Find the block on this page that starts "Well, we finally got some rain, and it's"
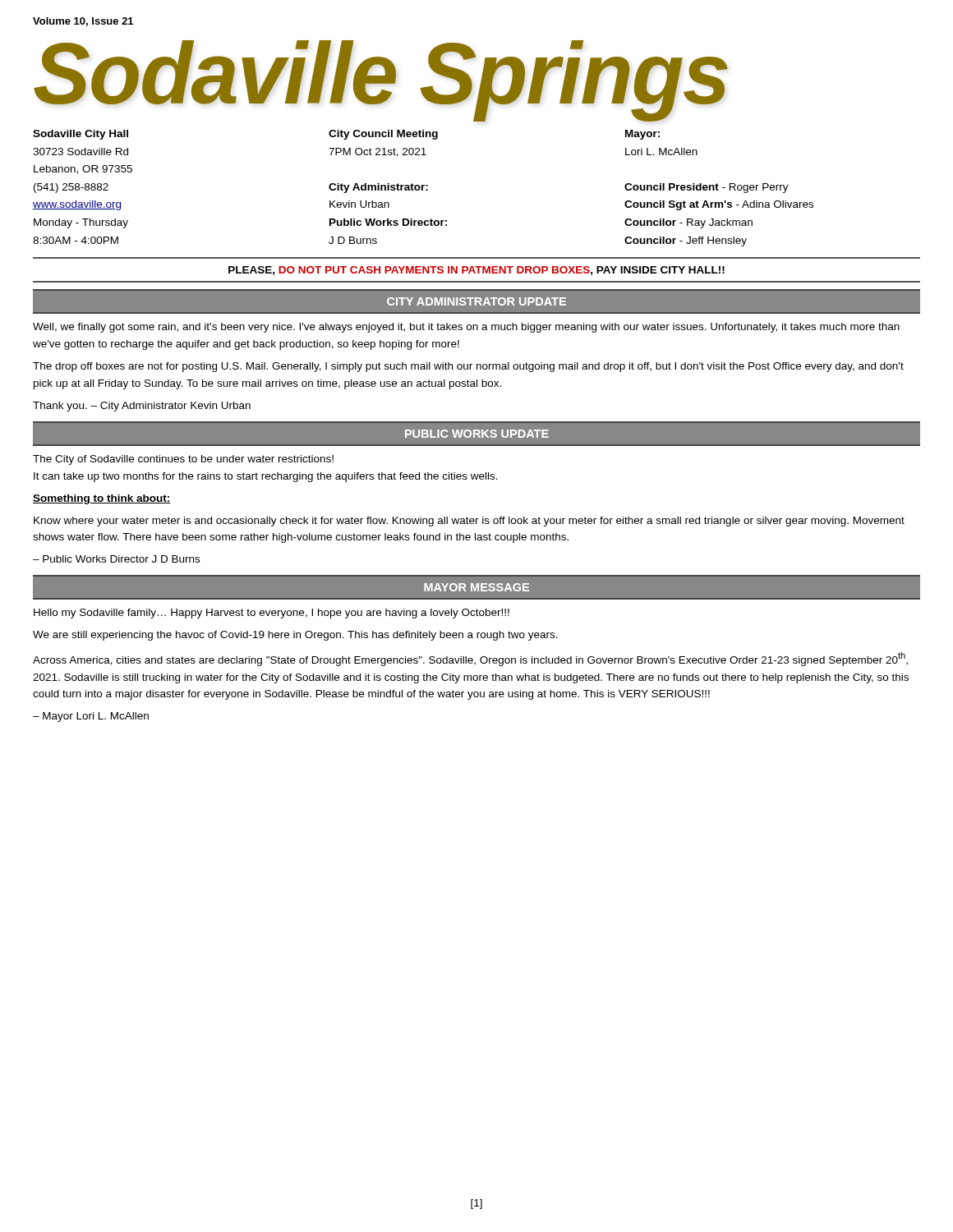The height and width of the screenshot is (1232, 953). tap(466, 335)
